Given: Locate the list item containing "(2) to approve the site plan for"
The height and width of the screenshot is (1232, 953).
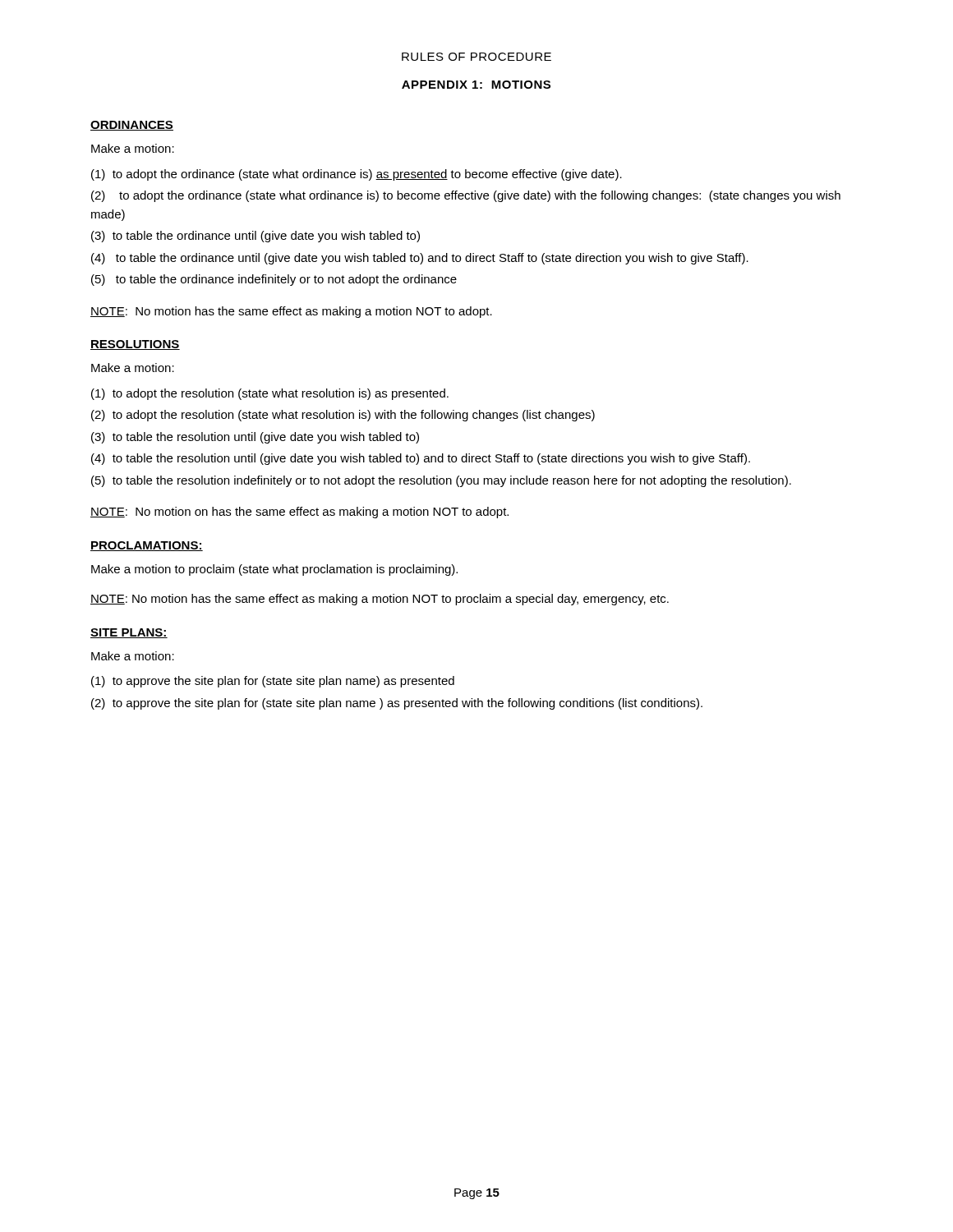Looking at the screenshot, I should click(397, 702).
